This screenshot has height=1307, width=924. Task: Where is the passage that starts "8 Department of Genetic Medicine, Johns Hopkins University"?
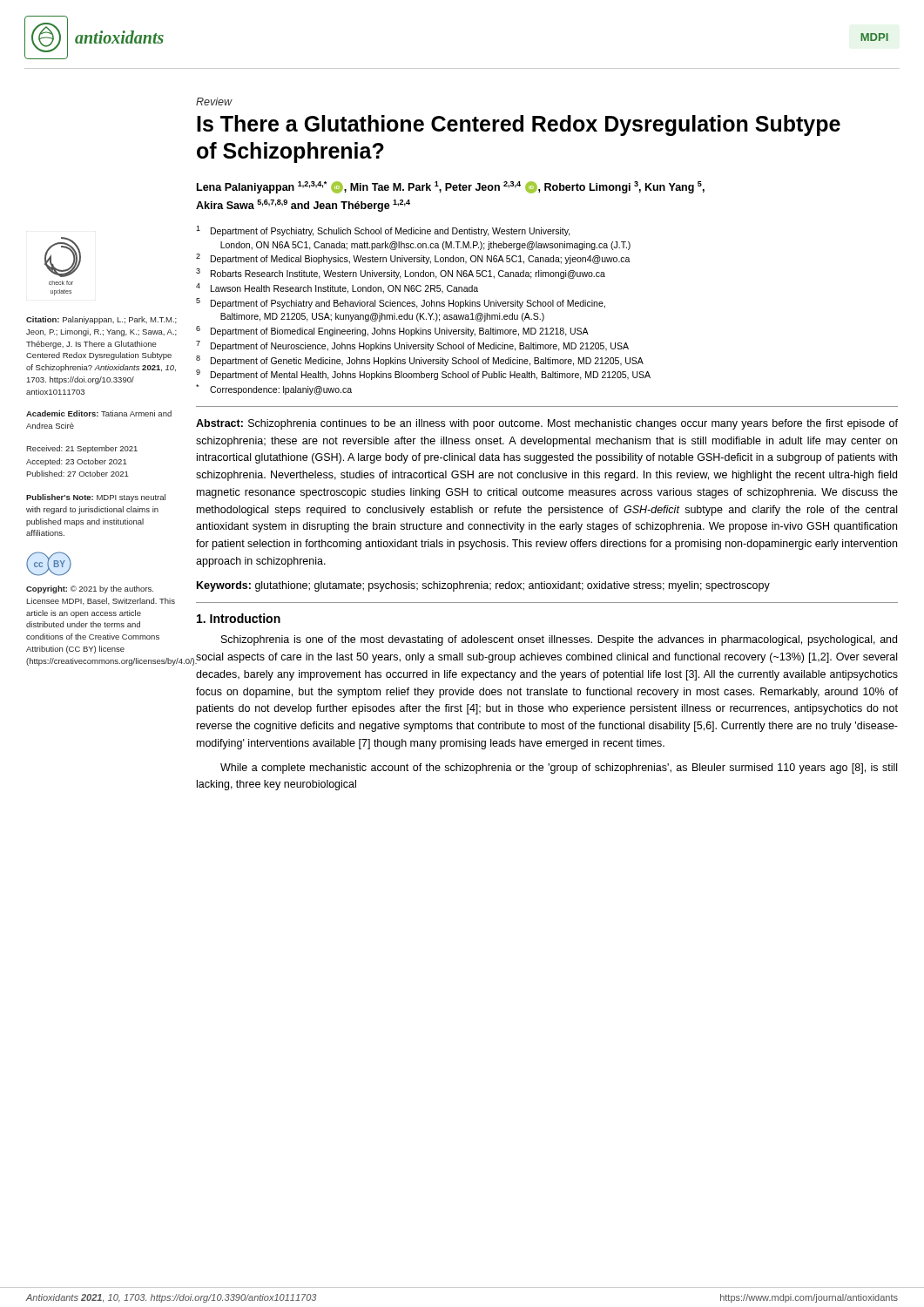[x=420, y=361]
